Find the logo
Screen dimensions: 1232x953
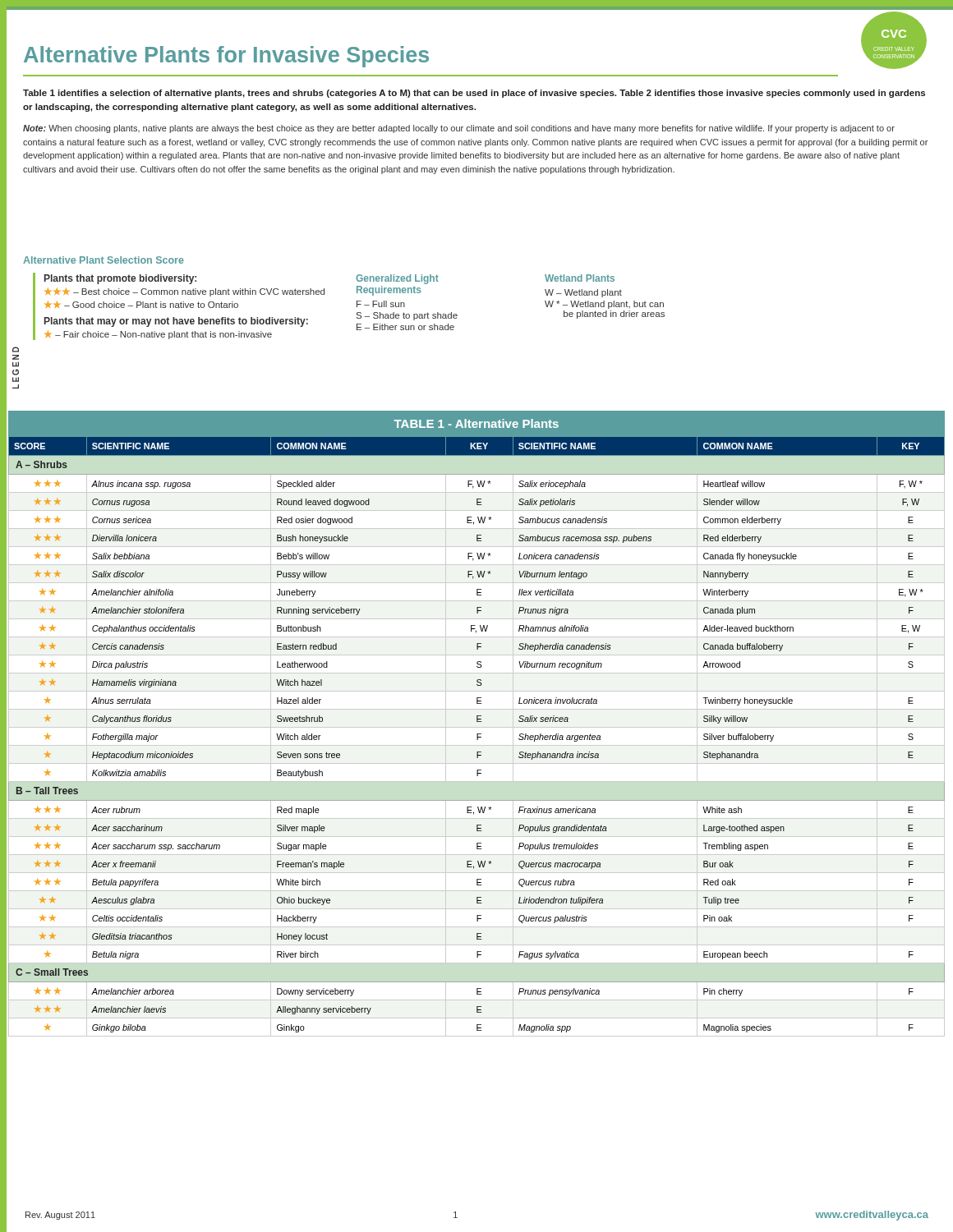894,46
